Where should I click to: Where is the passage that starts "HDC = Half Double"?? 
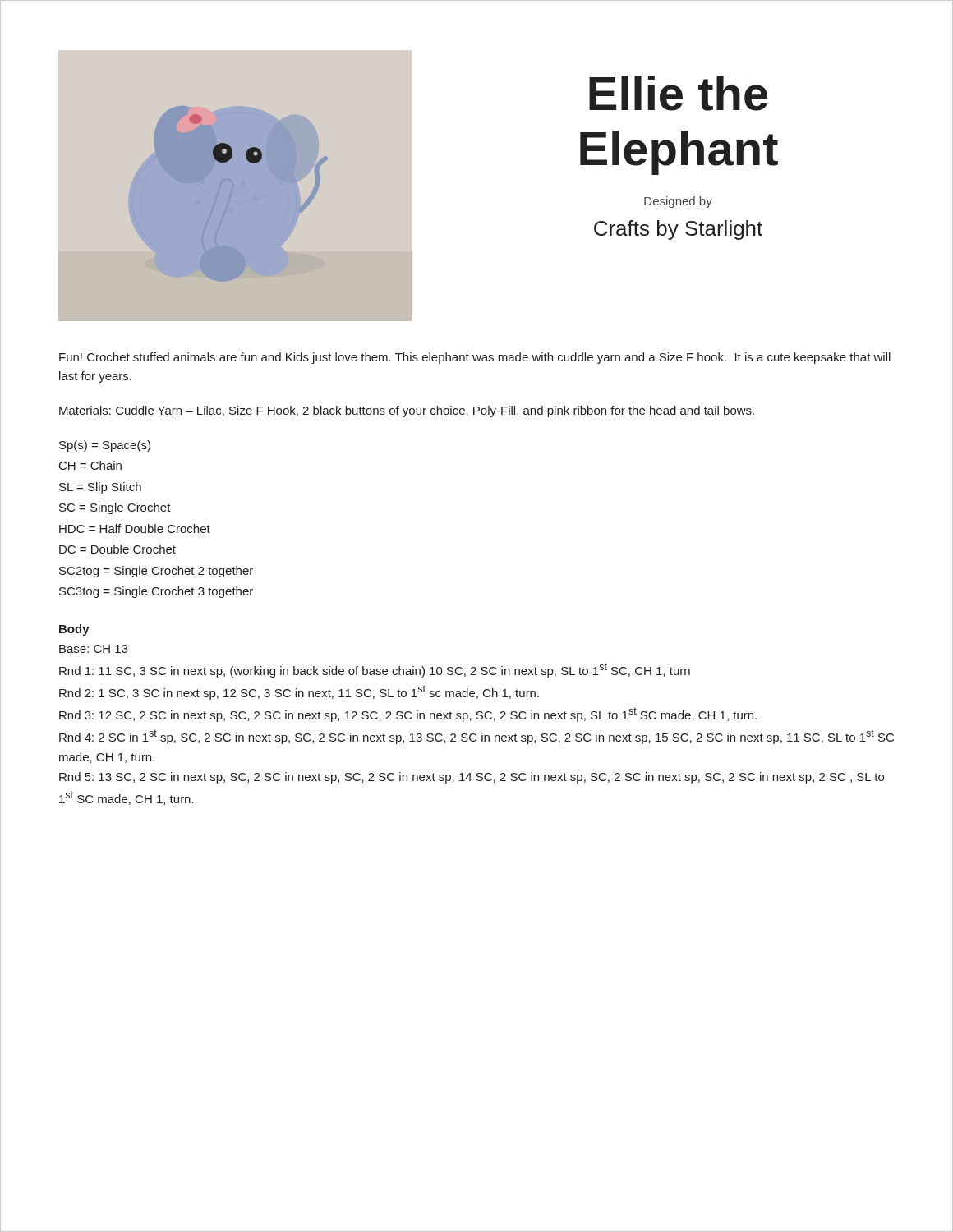pyautogui.click(x=134, y=528)
